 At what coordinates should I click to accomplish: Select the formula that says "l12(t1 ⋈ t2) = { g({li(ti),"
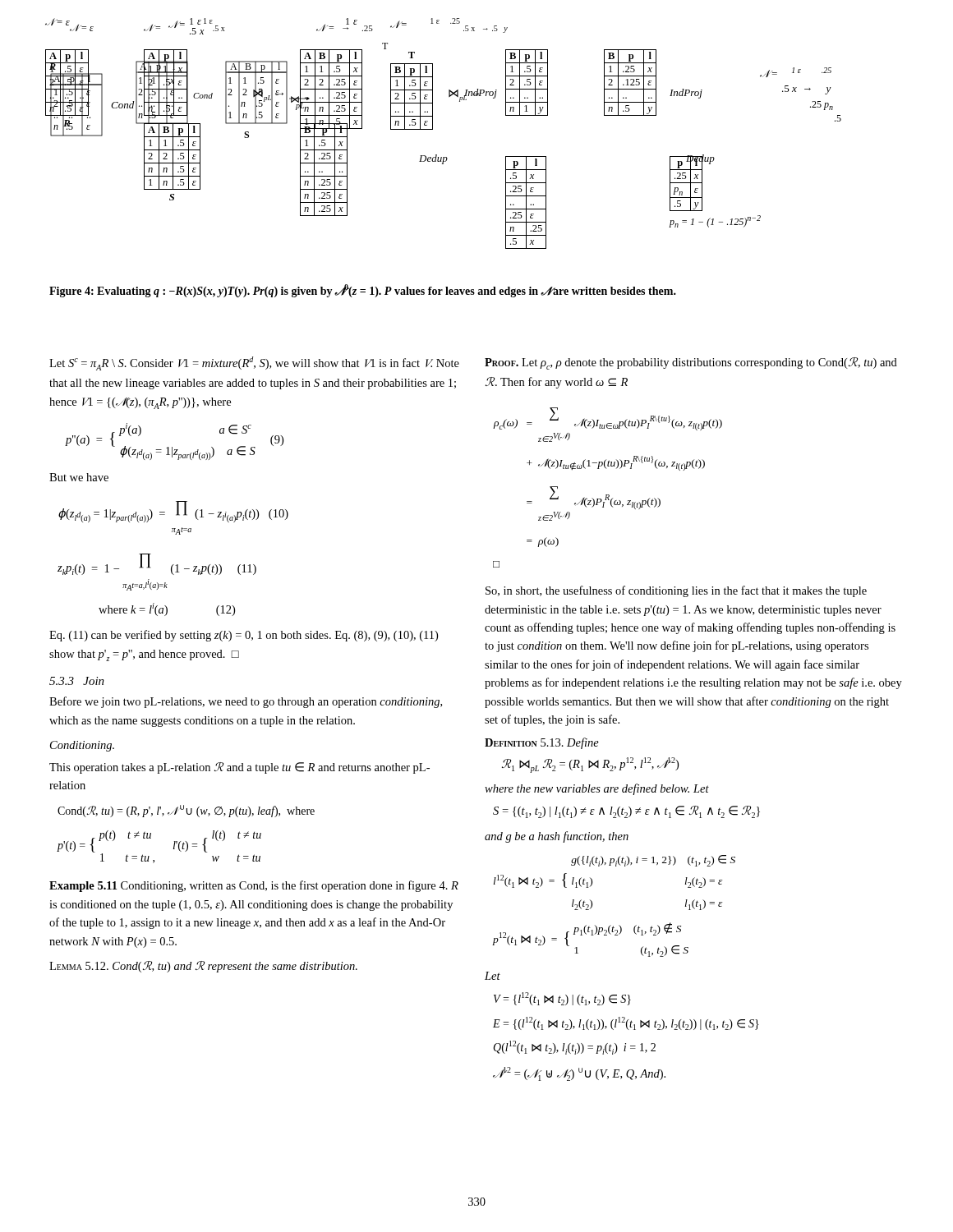pos(653,861)
